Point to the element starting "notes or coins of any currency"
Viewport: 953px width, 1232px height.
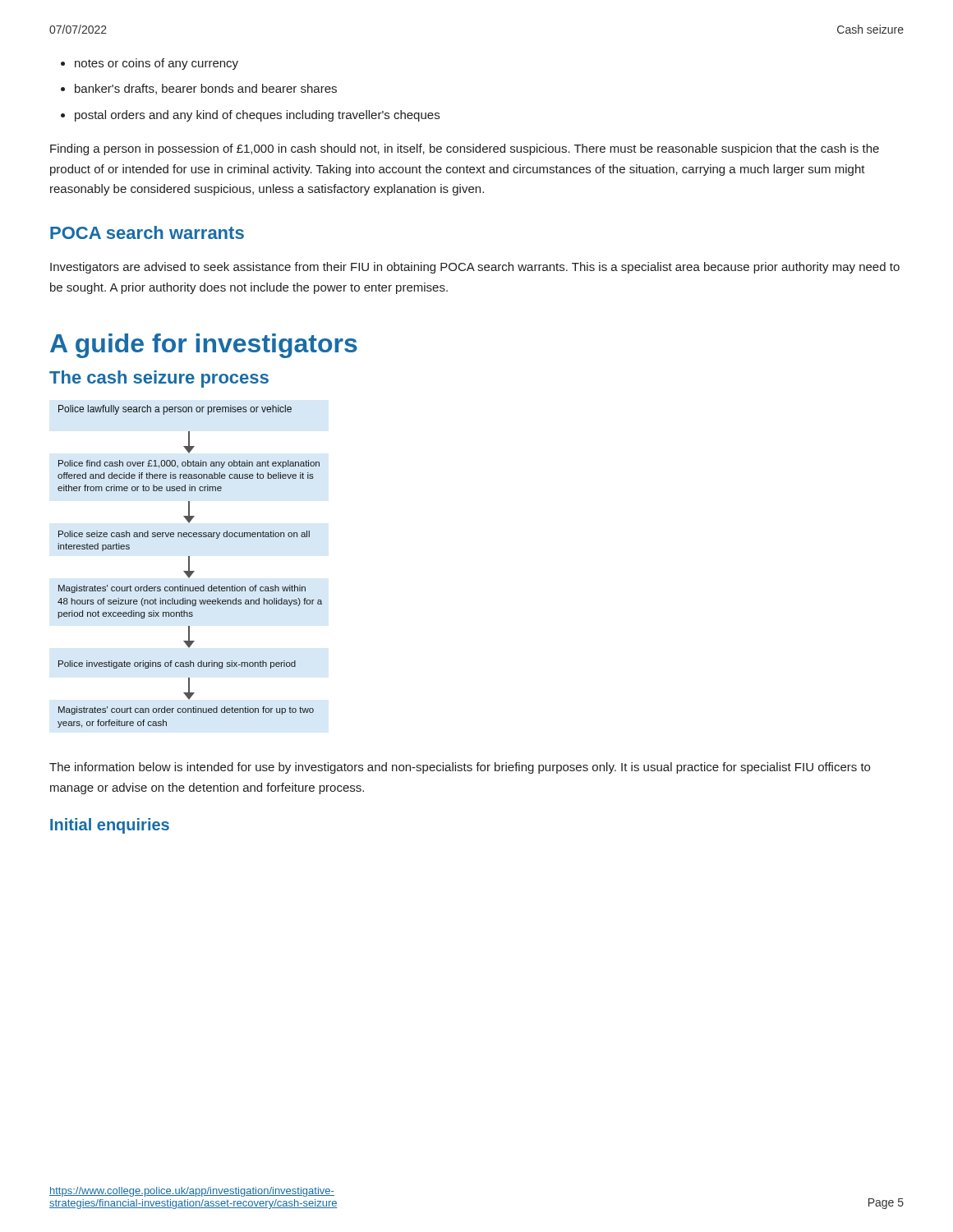click(156, 63)
